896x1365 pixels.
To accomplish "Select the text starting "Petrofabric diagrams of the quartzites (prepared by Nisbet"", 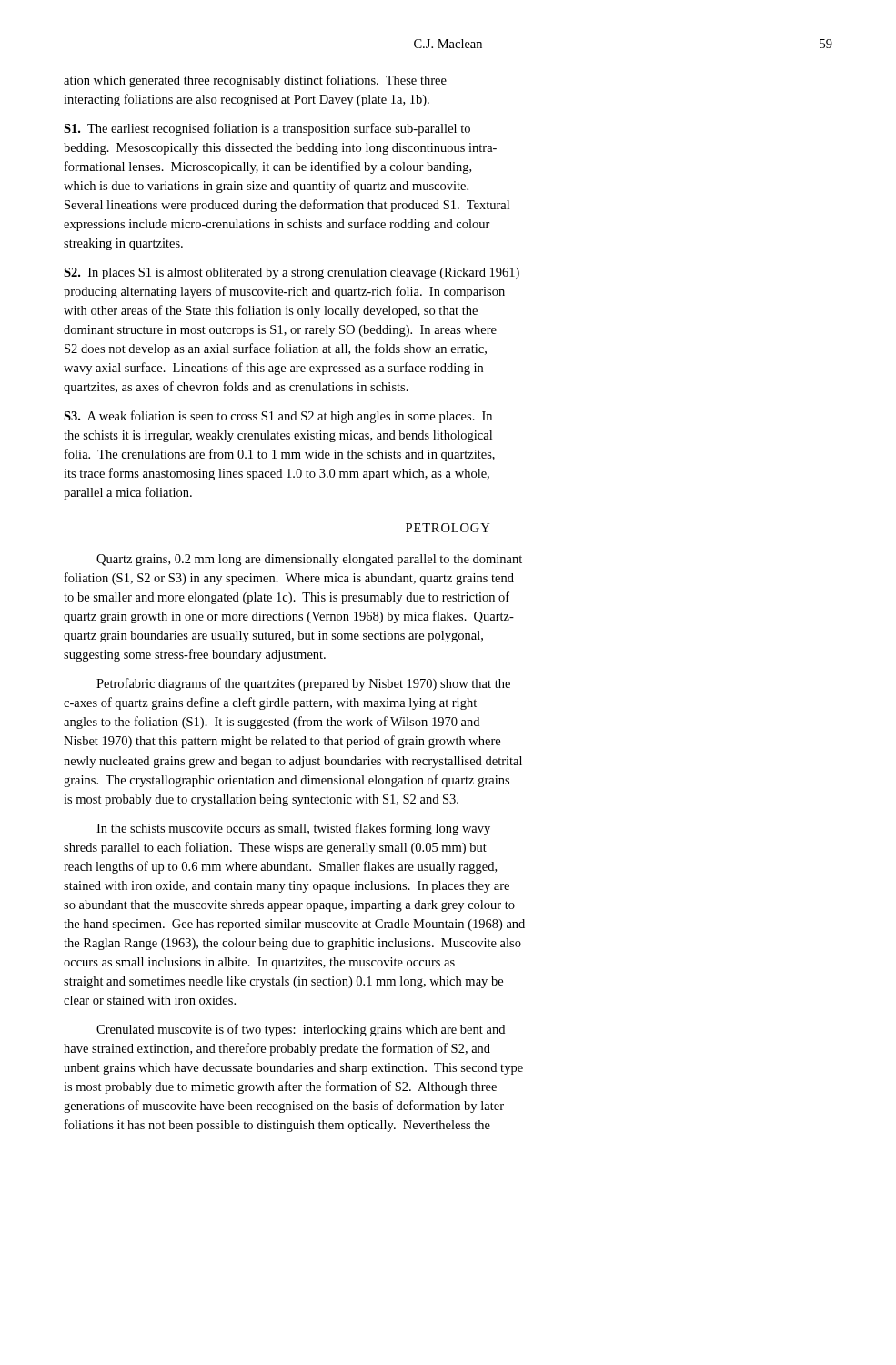I will pyautogui.click(x=293, y=741).
